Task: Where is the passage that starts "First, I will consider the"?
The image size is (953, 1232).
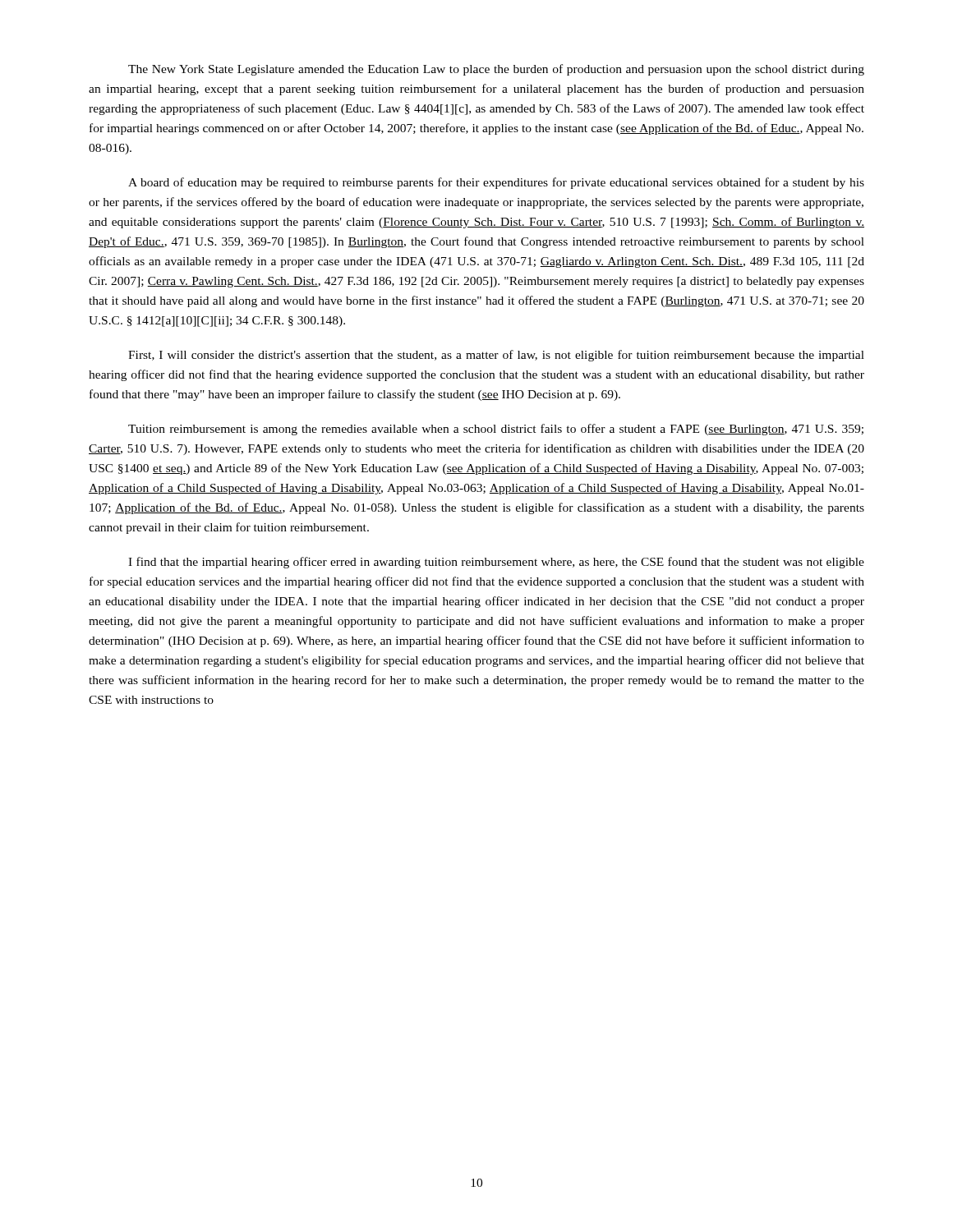Action: point(476,374)
